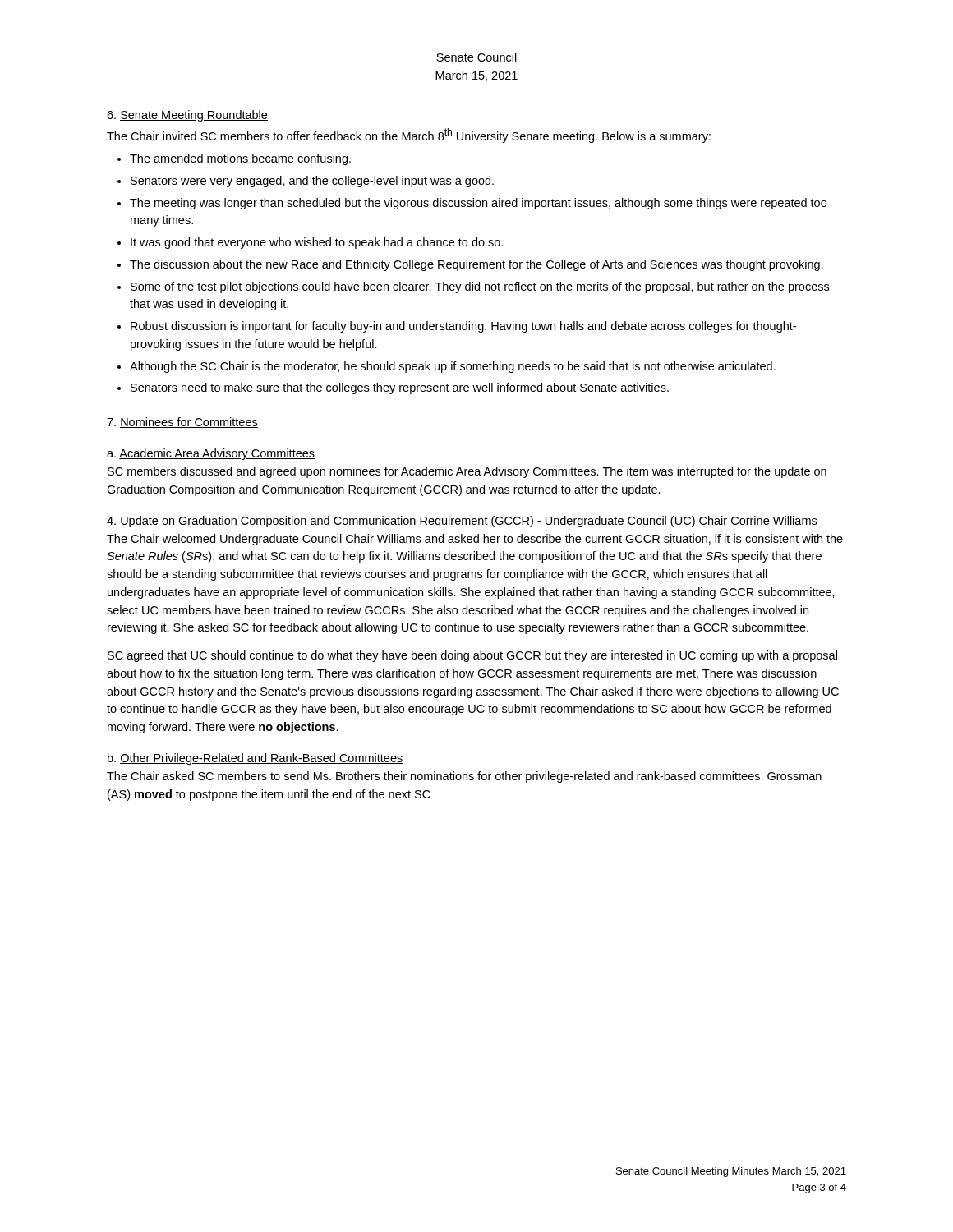Viewport: 953px width, 1232px height.
Task: Click on the list item that reads "Some of the test pilot objections could have"
Action: click(480, 295)
